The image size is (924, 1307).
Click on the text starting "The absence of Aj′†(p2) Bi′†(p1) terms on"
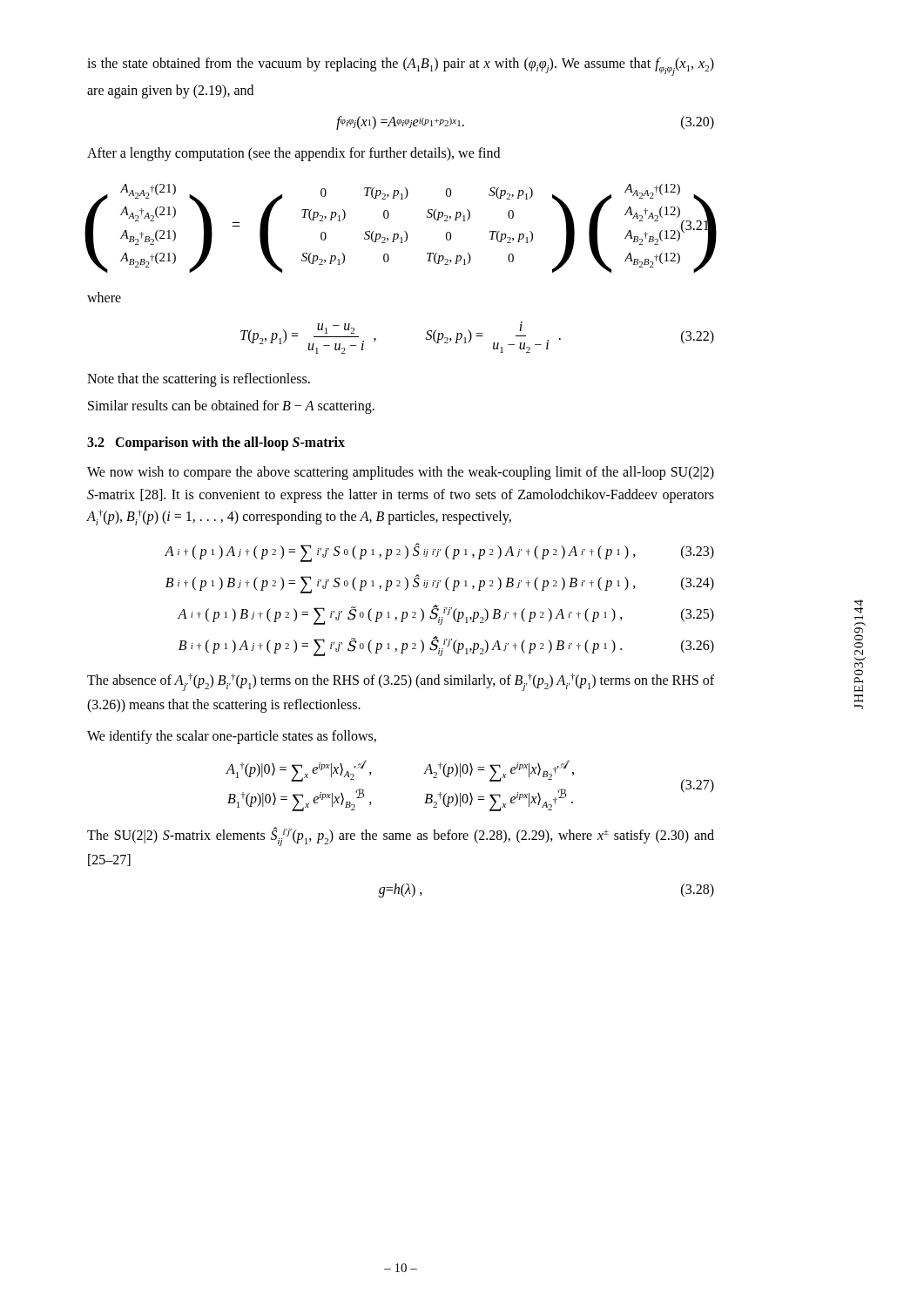click(x=401, y=692)
